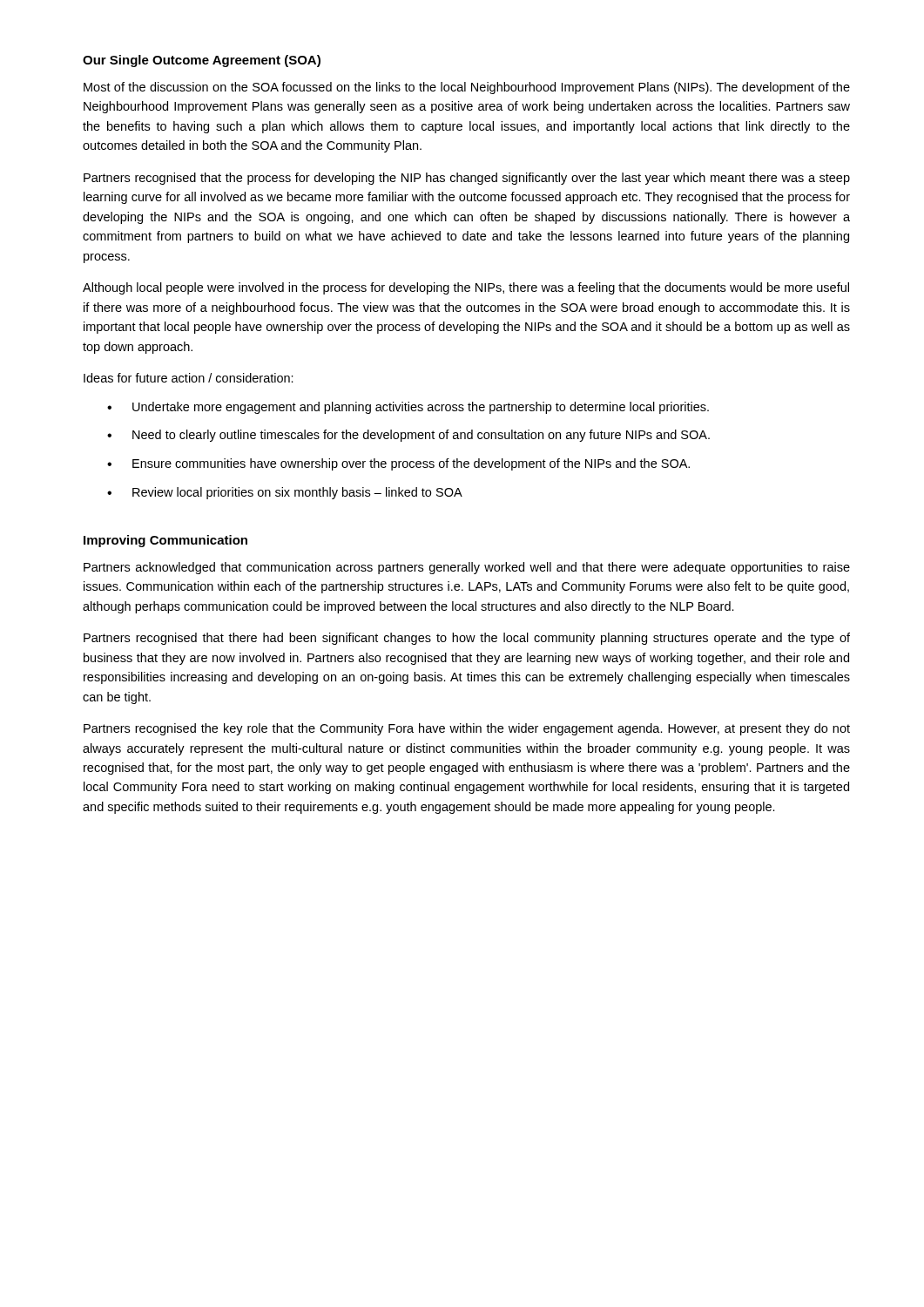The image size is (924, 1307).
Task: Point to "Improving Communication"
Action: (x=165, y=540)
